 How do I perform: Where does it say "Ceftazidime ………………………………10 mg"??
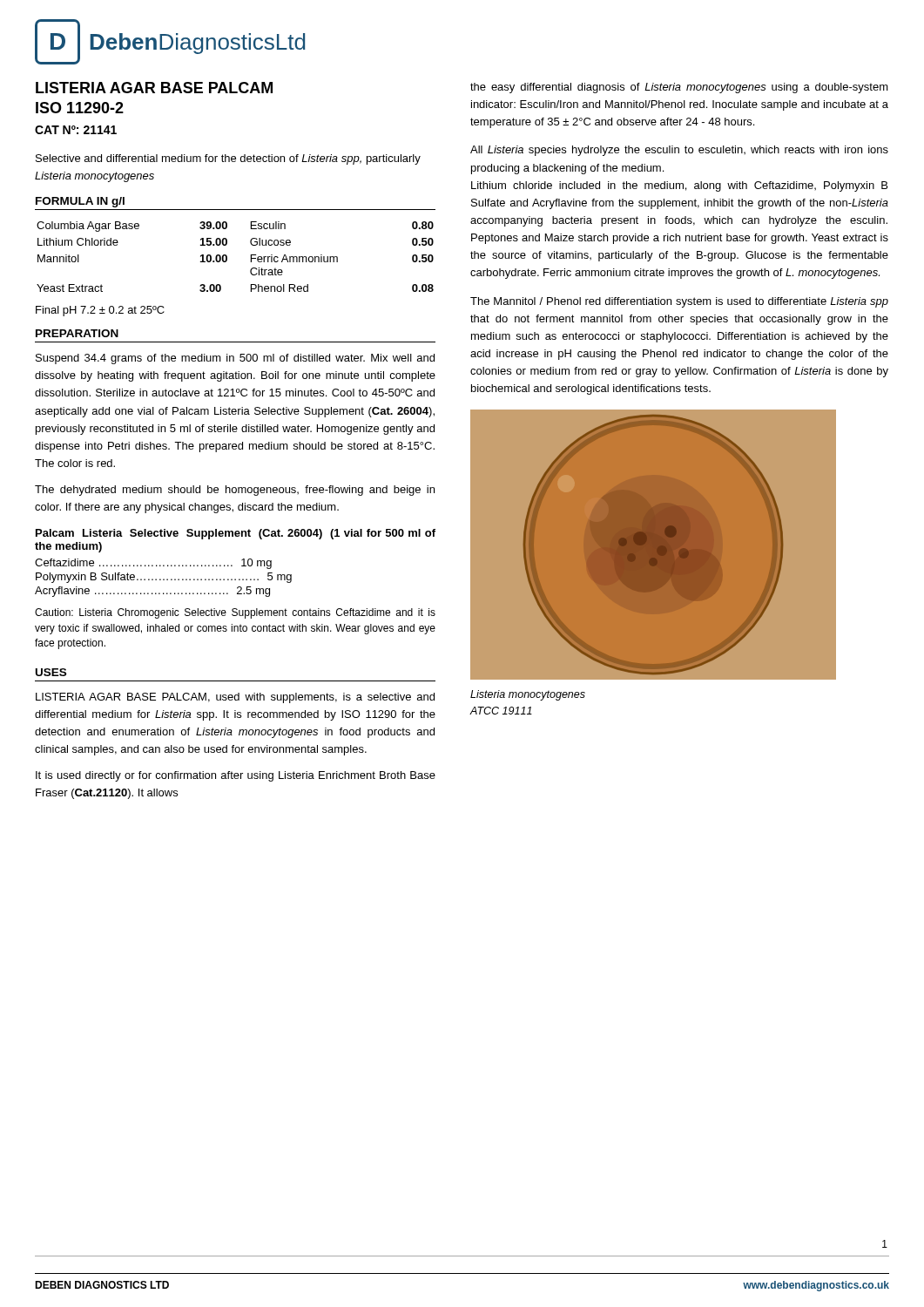point(153,563)
